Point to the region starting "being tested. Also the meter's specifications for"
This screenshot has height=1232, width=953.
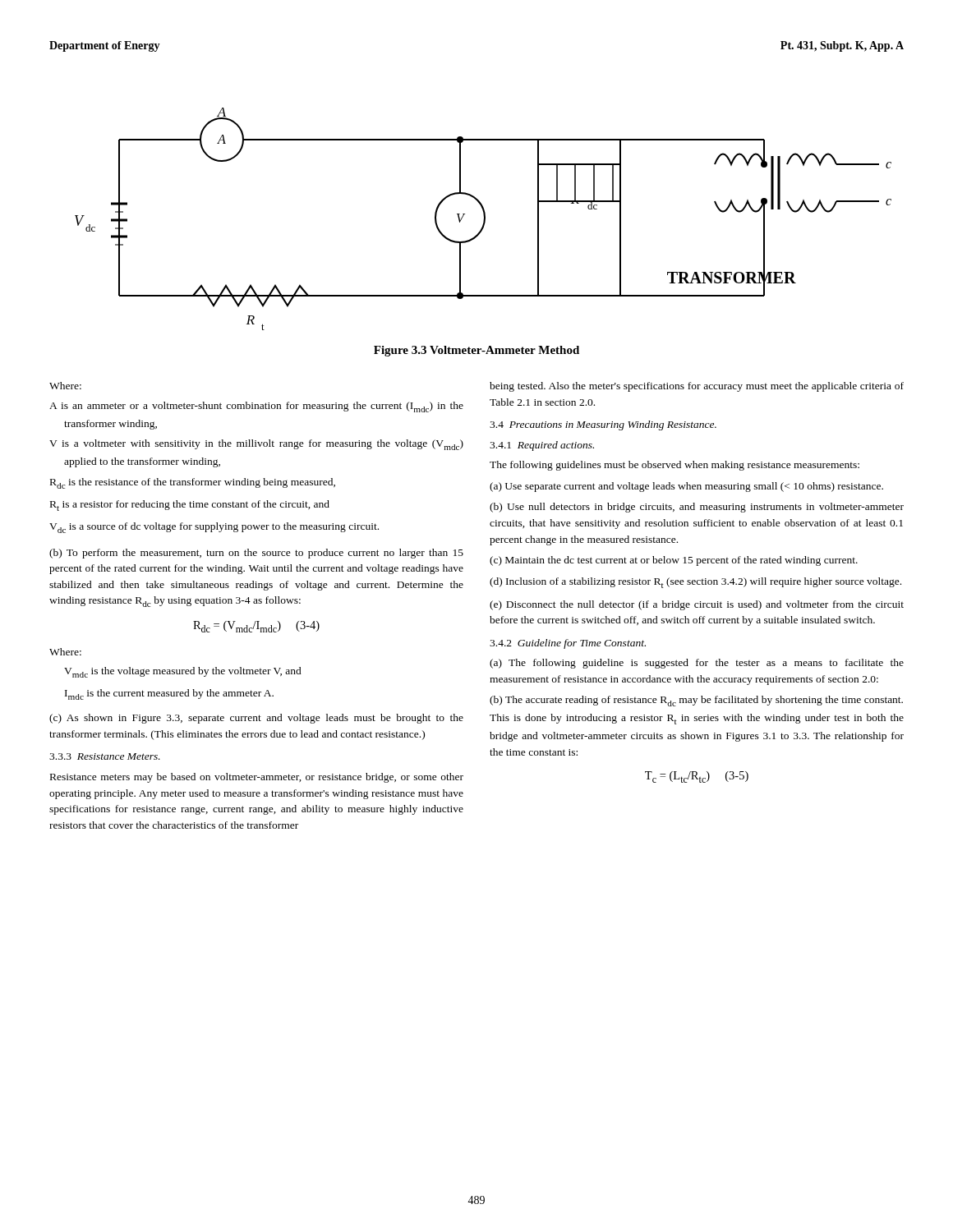tap(697, 394)
